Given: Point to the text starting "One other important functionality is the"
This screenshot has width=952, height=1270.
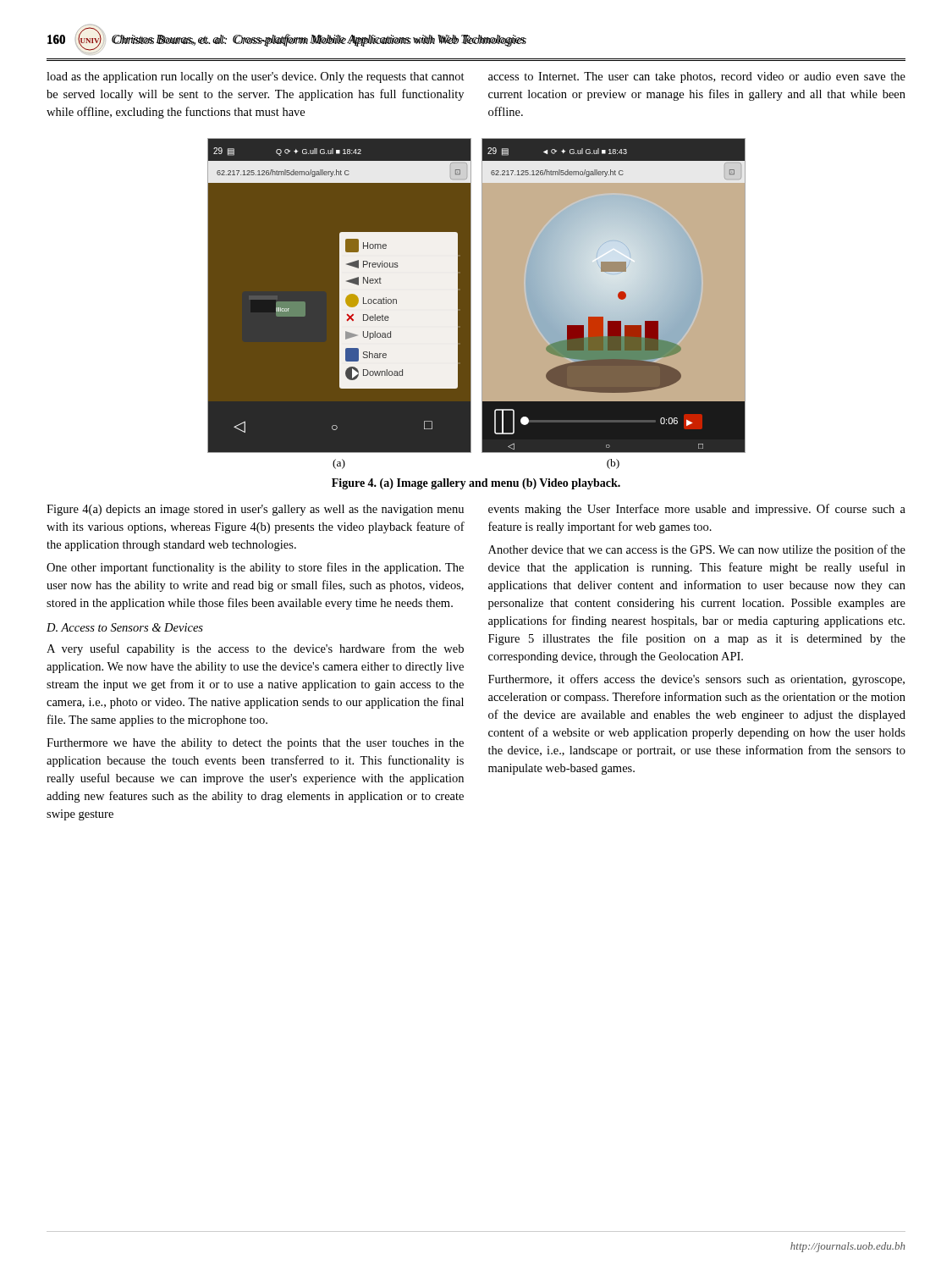Looking at the screenshot, I should [255, 585].
